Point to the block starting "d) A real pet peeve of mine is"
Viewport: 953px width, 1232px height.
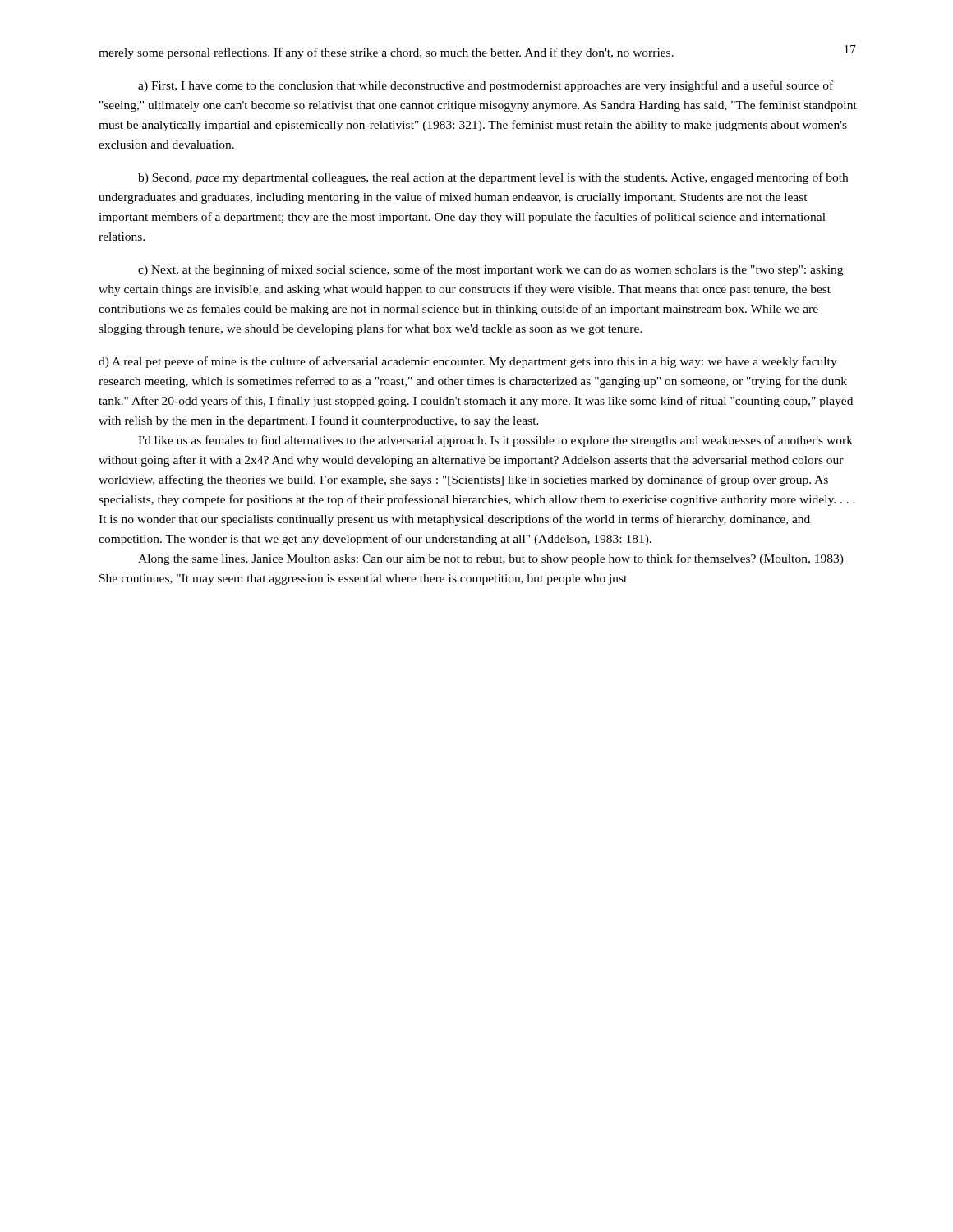click(x=479, y=470)
